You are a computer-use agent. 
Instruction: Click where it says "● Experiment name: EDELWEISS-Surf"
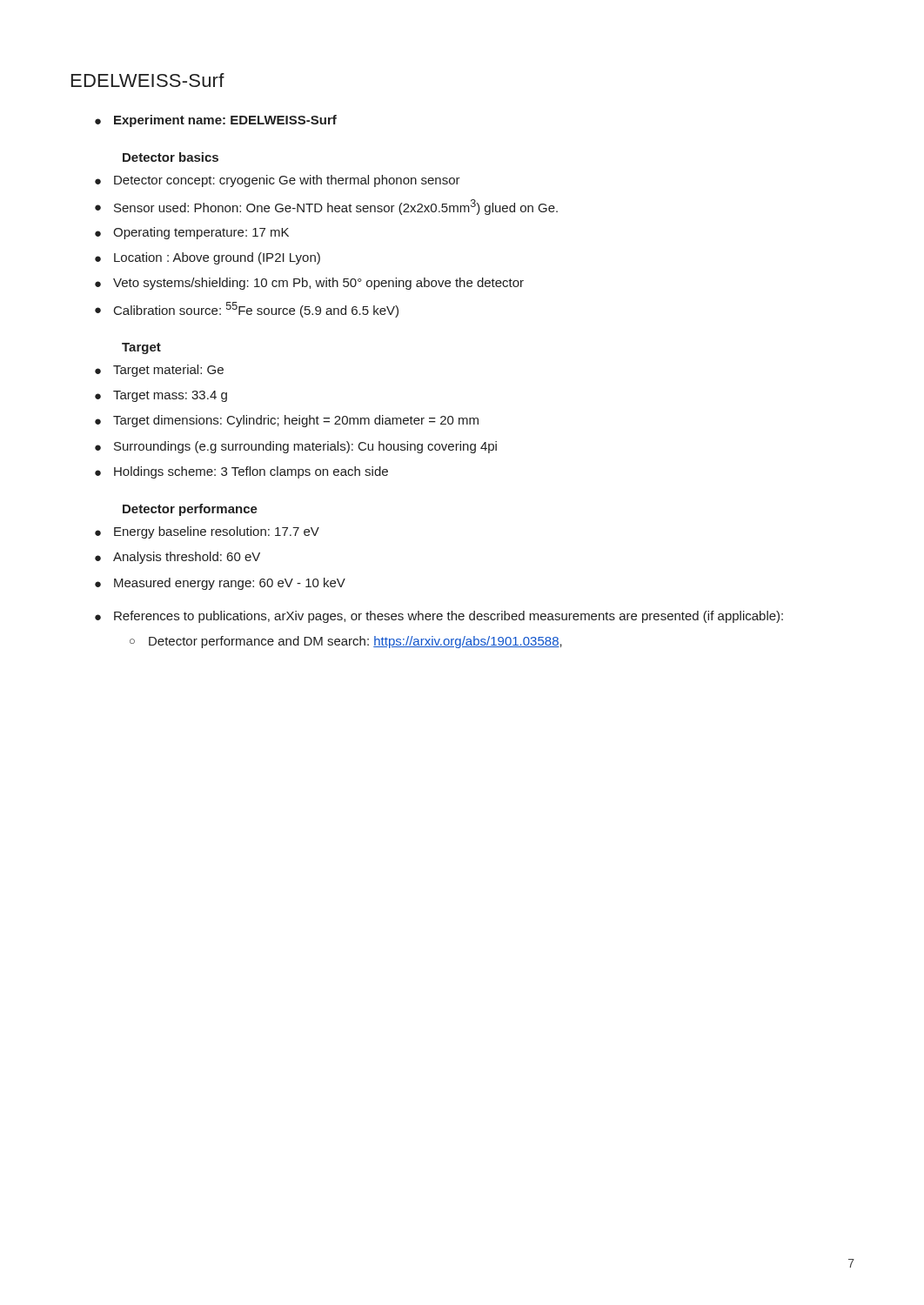(x=216, y=121)
